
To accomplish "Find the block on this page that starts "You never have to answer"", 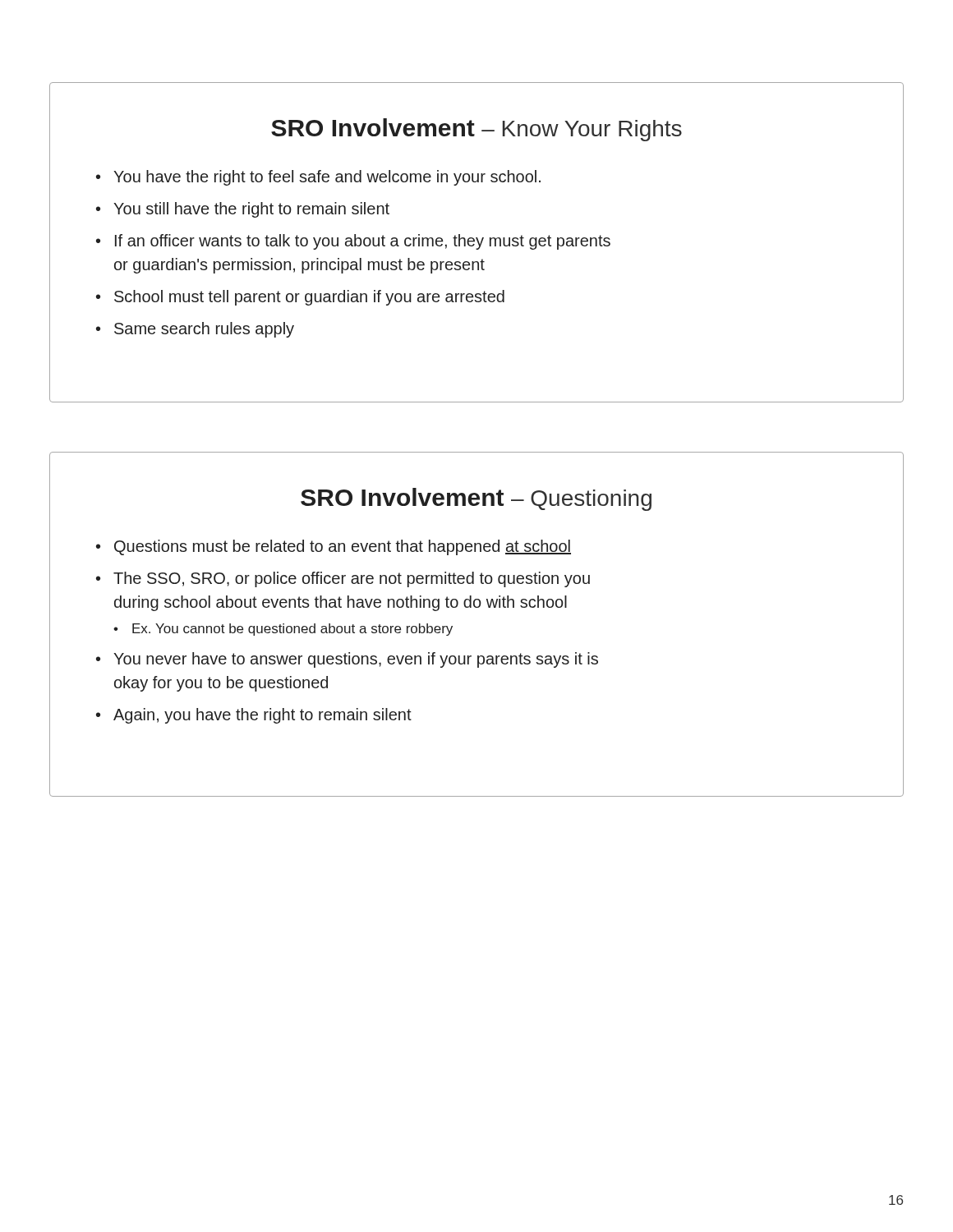I will click(x=356, y=670).
